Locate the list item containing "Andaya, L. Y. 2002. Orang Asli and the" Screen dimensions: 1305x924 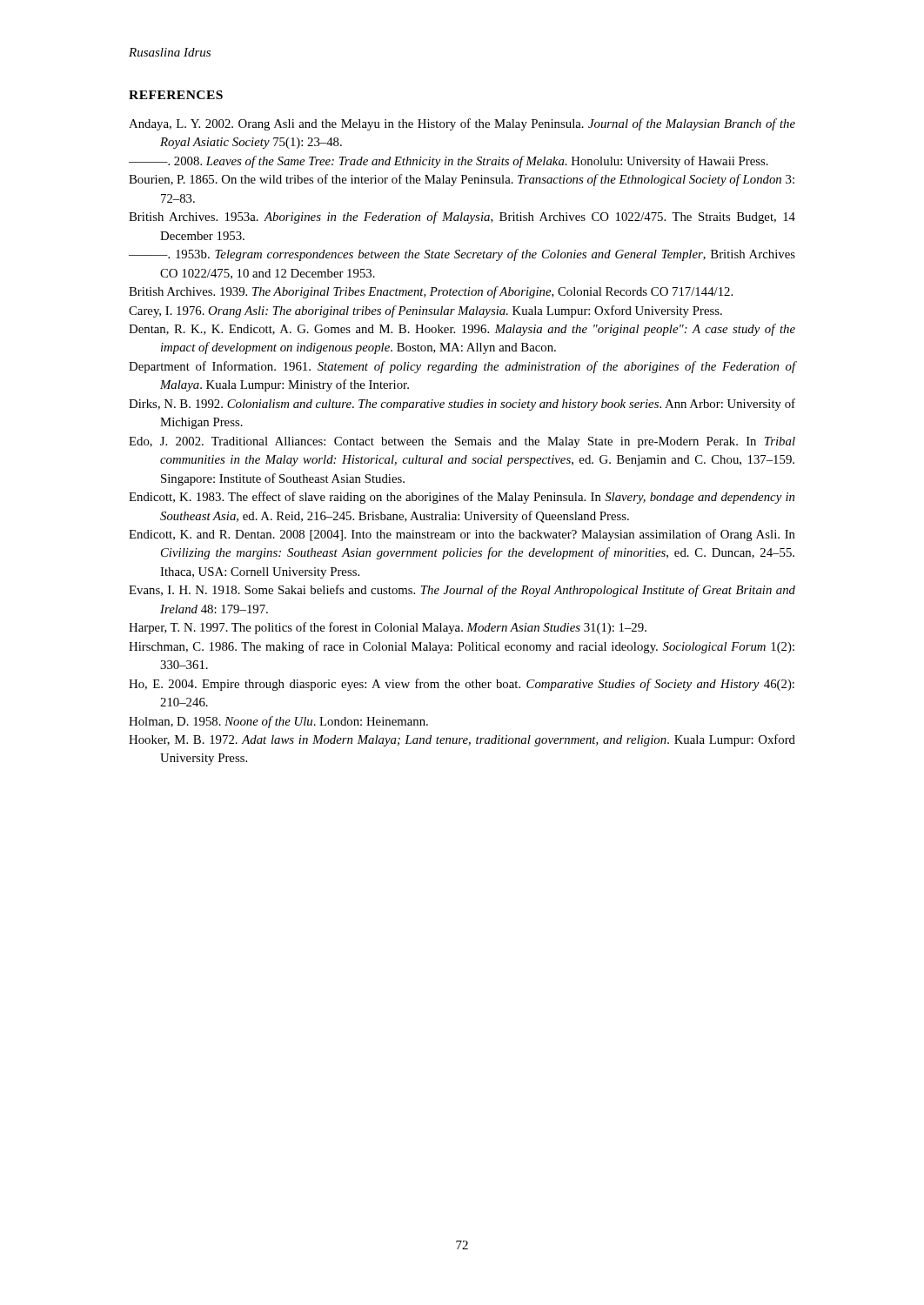coord(462,133)
